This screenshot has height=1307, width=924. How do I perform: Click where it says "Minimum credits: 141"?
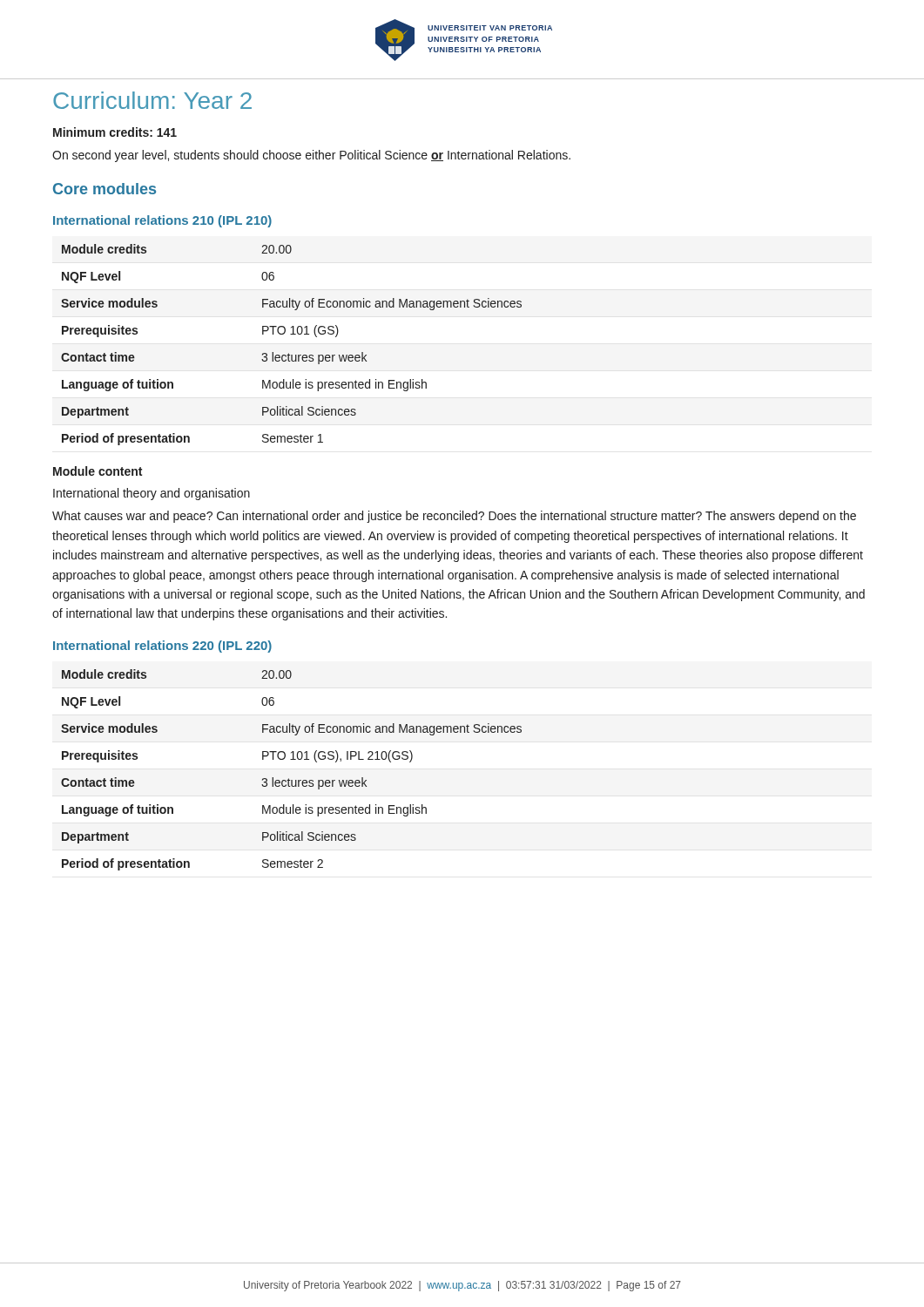pos(115,132)
